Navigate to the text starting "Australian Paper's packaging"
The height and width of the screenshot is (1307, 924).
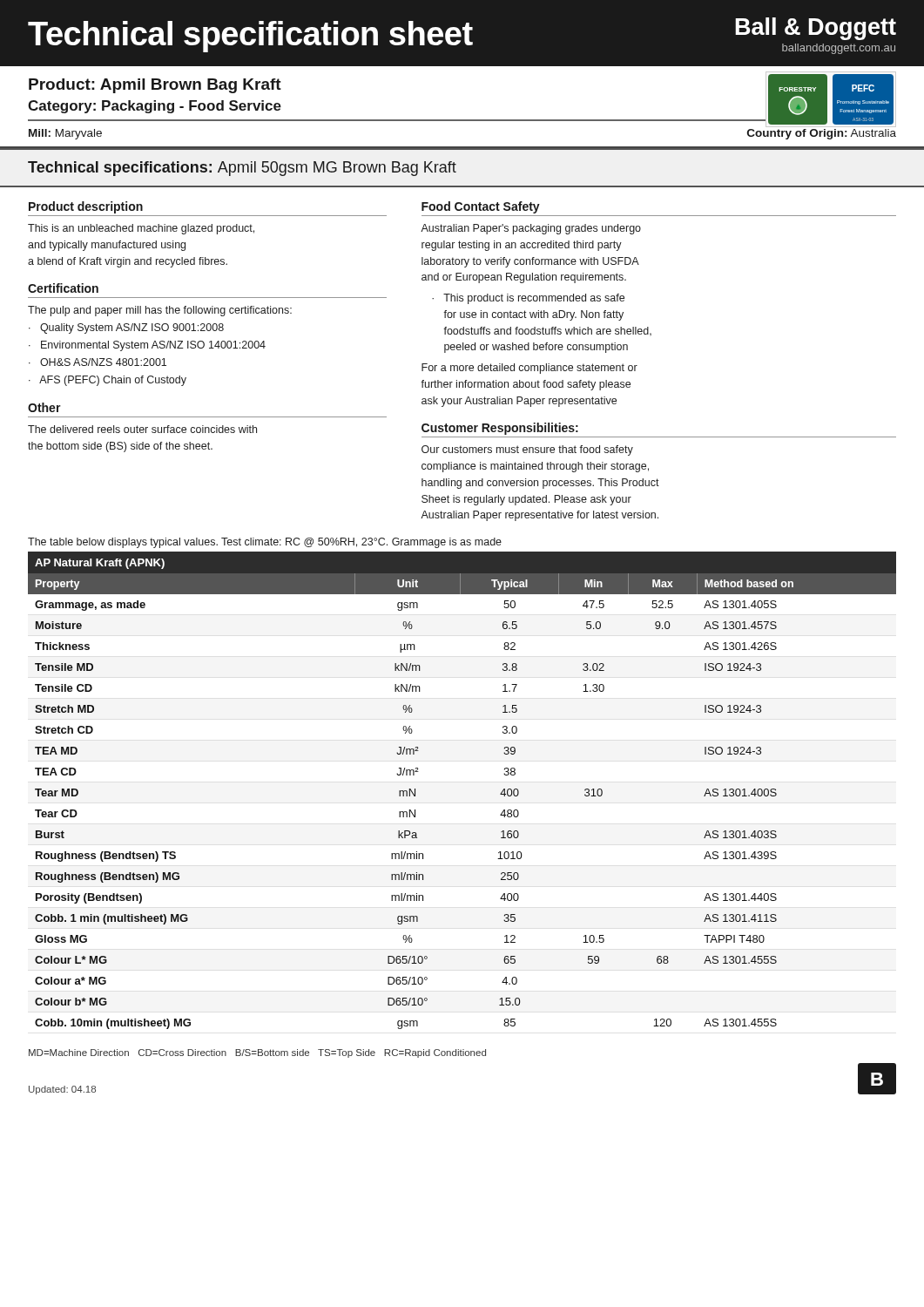click(531, 253)
